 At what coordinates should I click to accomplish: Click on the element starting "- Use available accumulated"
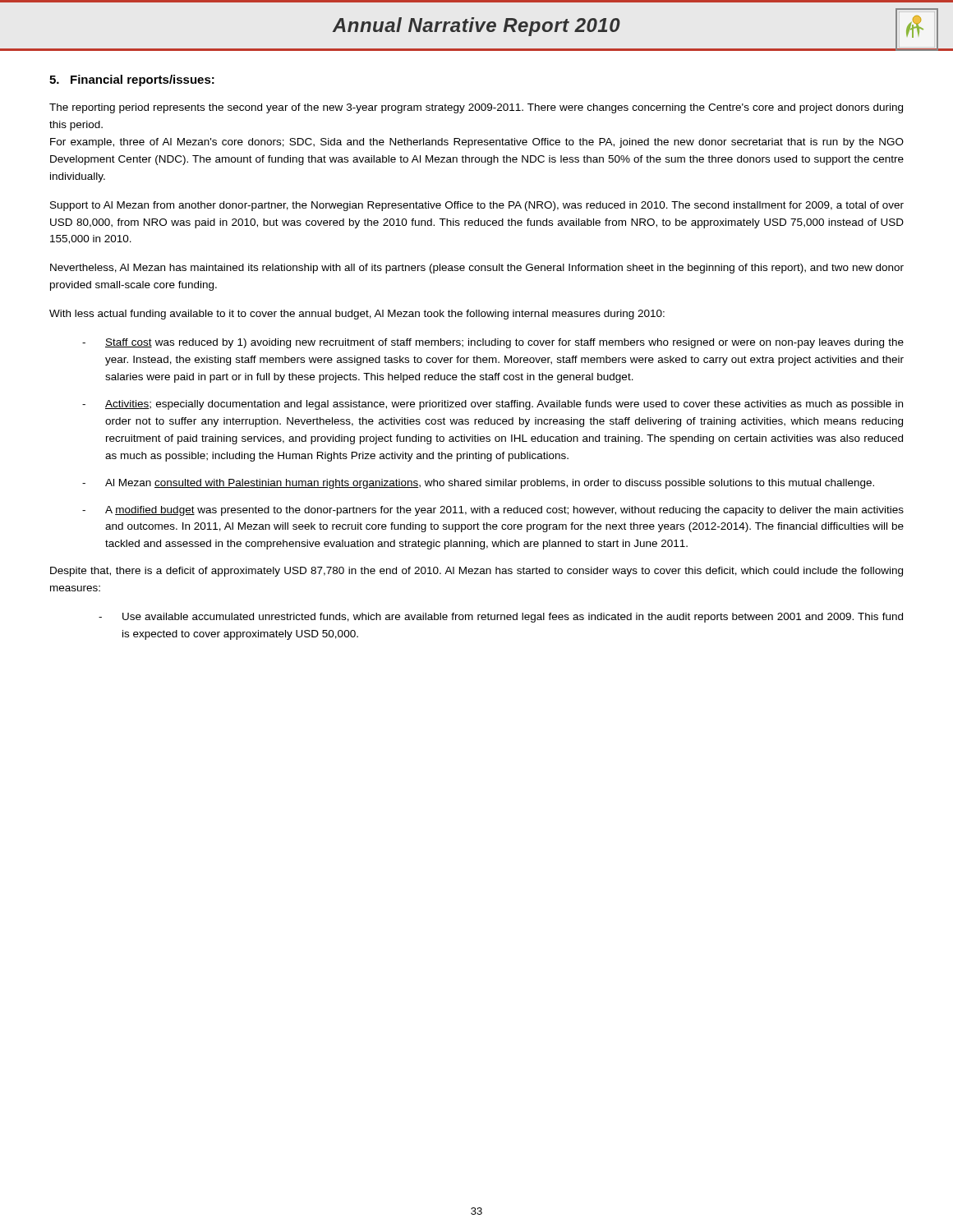501,626
